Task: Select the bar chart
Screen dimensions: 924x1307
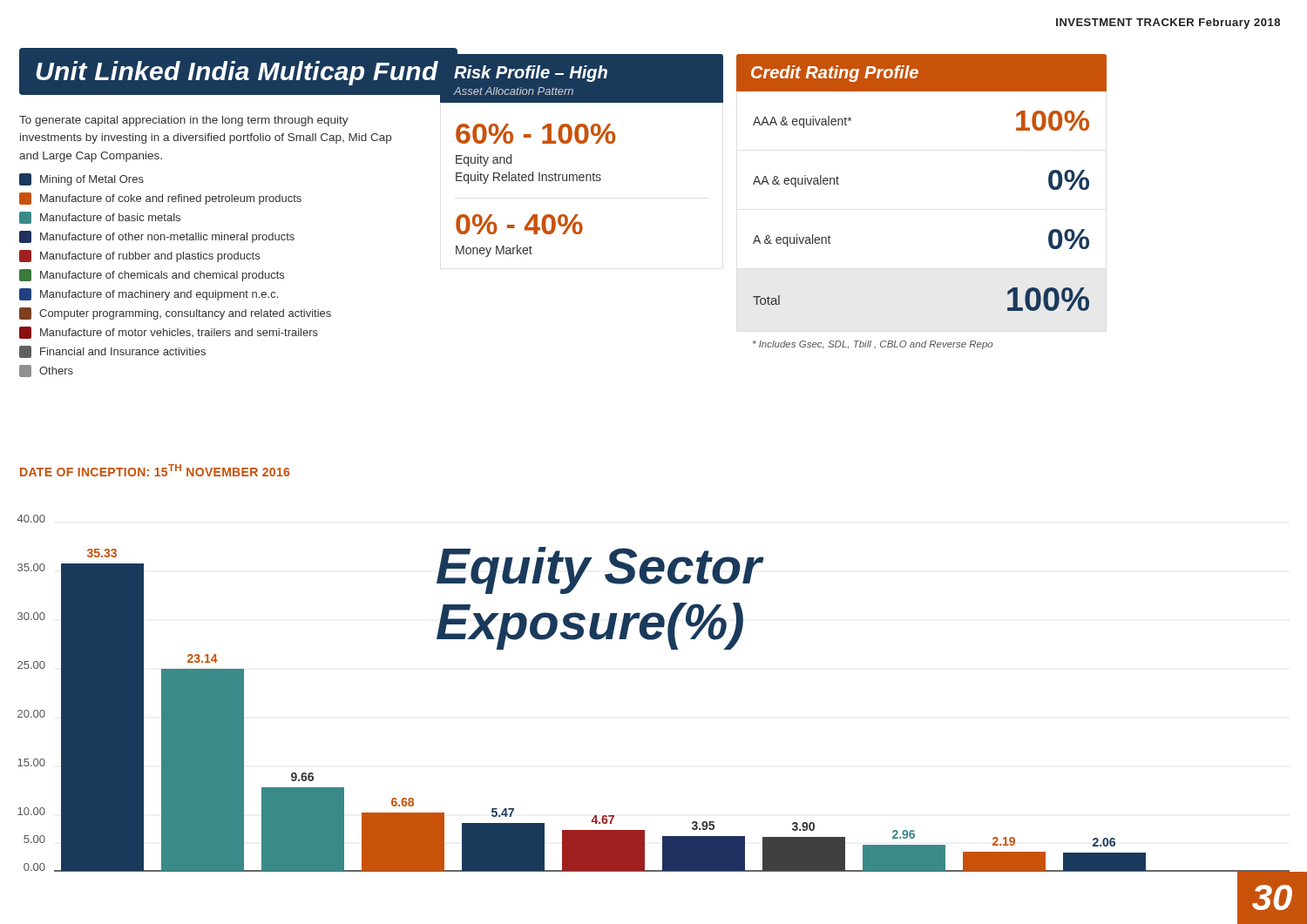Action: (654, 695)
